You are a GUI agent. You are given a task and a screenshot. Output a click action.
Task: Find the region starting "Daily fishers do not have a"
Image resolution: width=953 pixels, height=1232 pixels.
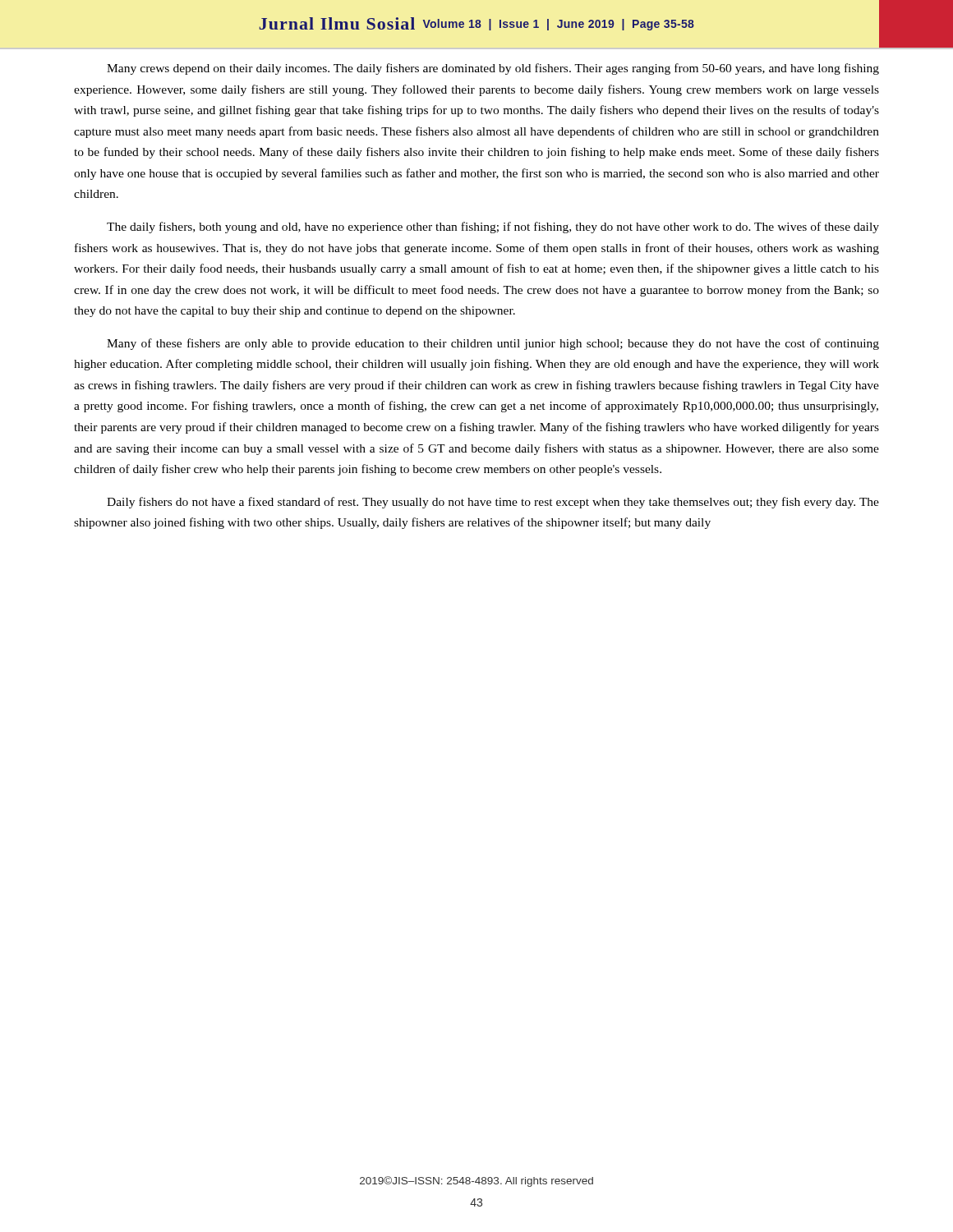476,512
